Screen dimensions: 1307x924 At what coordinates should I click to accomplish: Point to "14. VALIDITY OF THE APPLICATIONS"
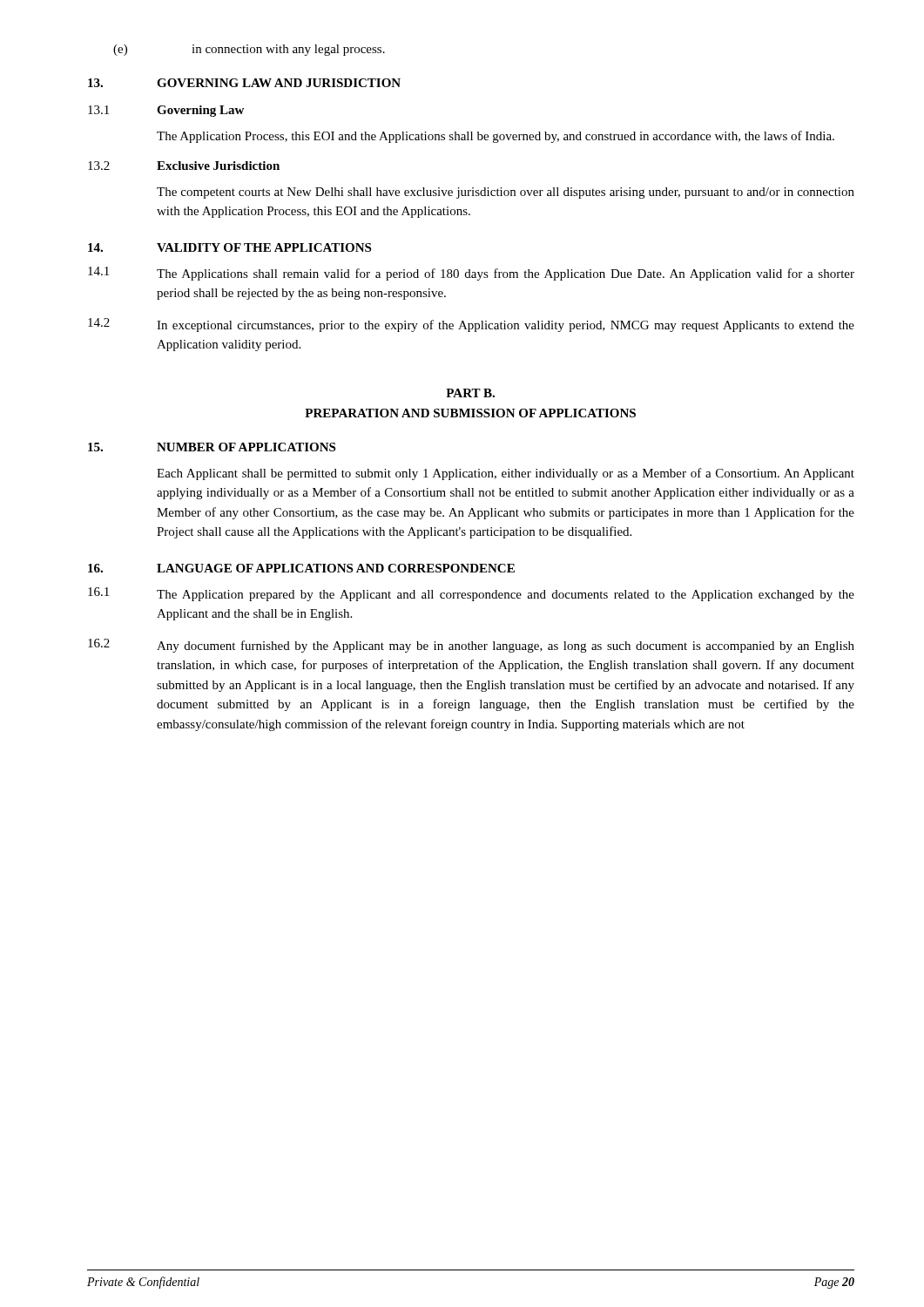coord(229,247)
